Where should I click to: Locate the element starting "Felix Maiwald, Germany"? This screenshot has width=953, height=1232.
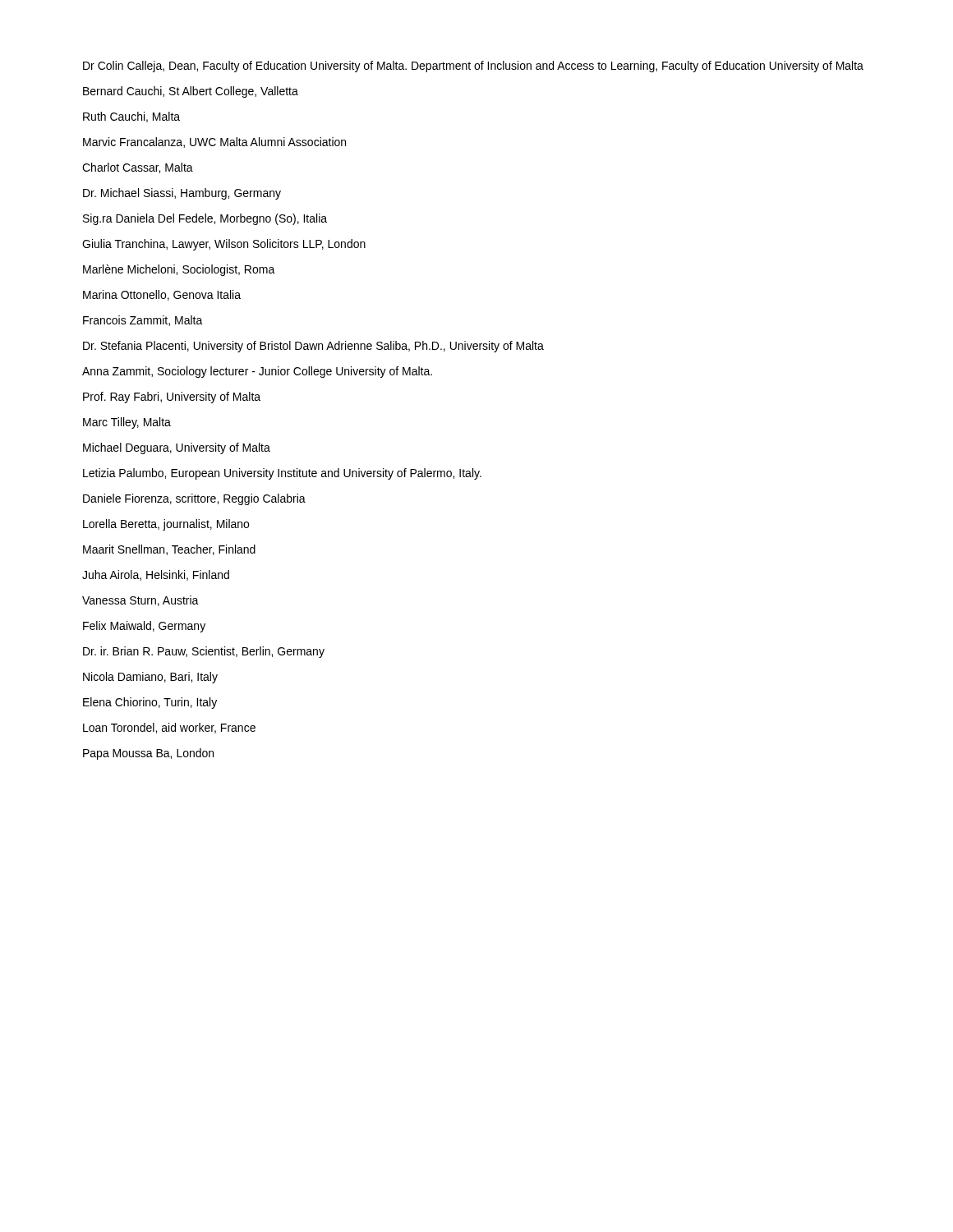click(x=144, y=626)
